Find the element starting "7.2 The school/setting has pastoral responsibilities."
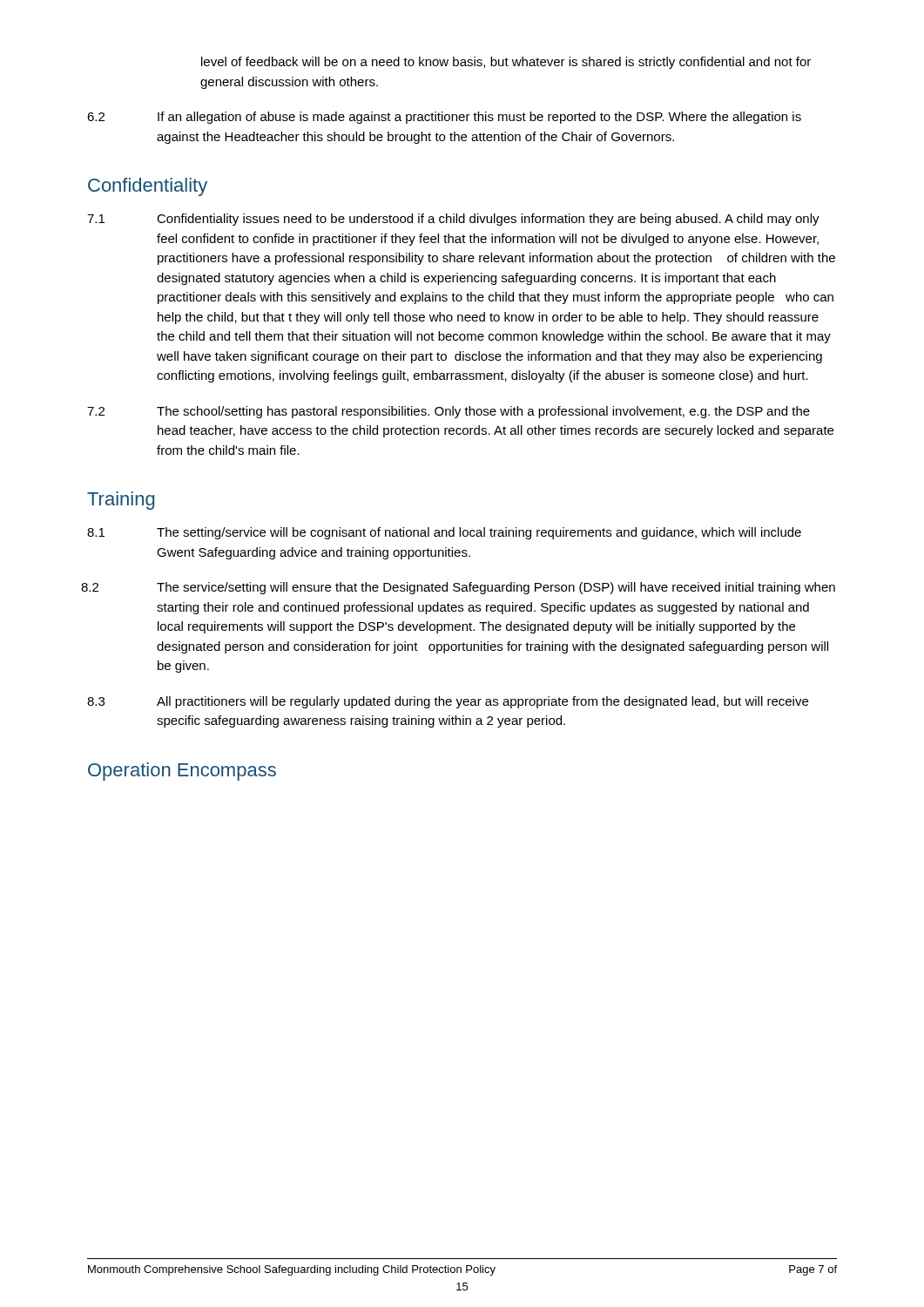This screenshot has height=1307, width=924. click(x=462, y=431)
